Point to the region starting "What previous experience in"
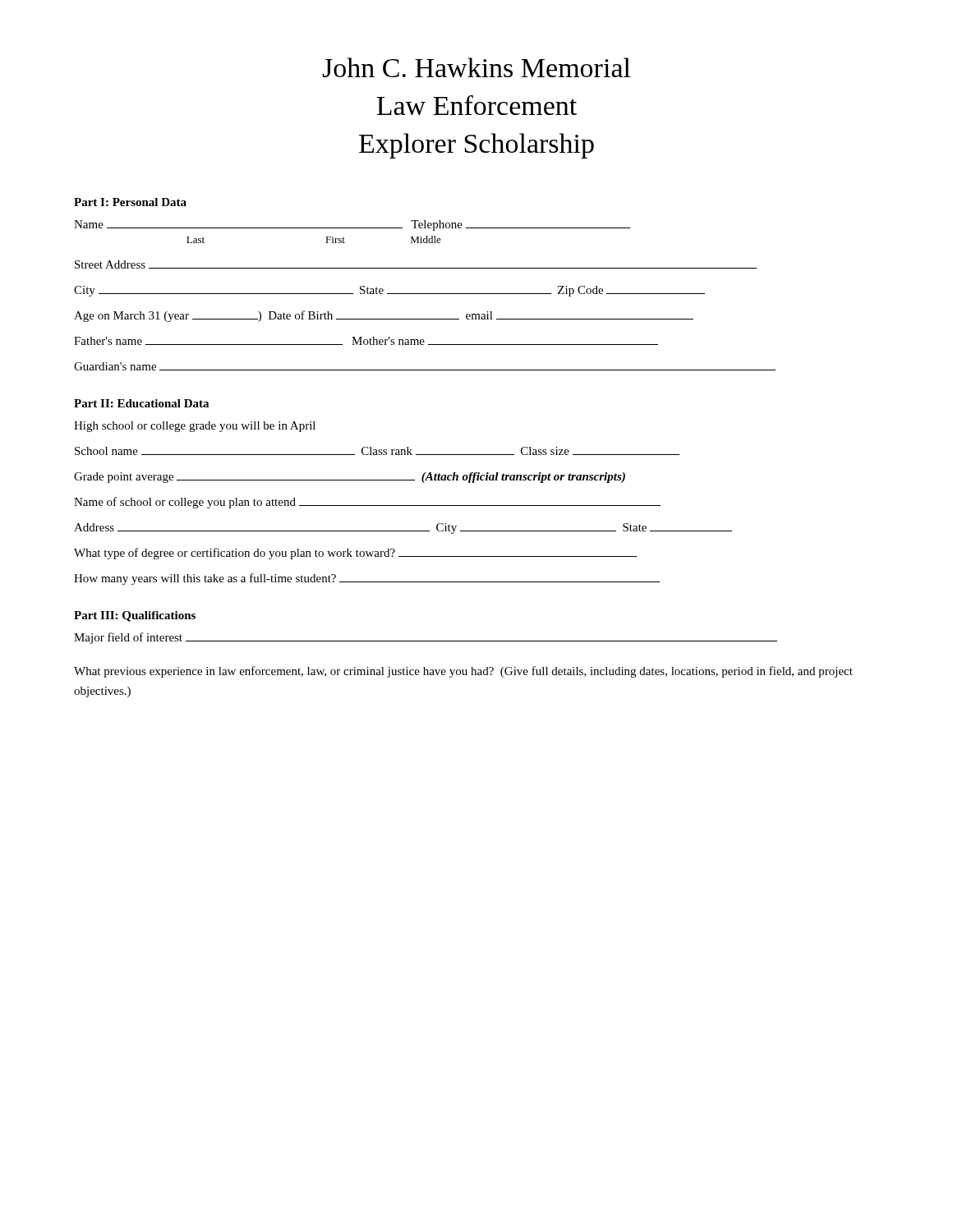 (x=463, y=681)
